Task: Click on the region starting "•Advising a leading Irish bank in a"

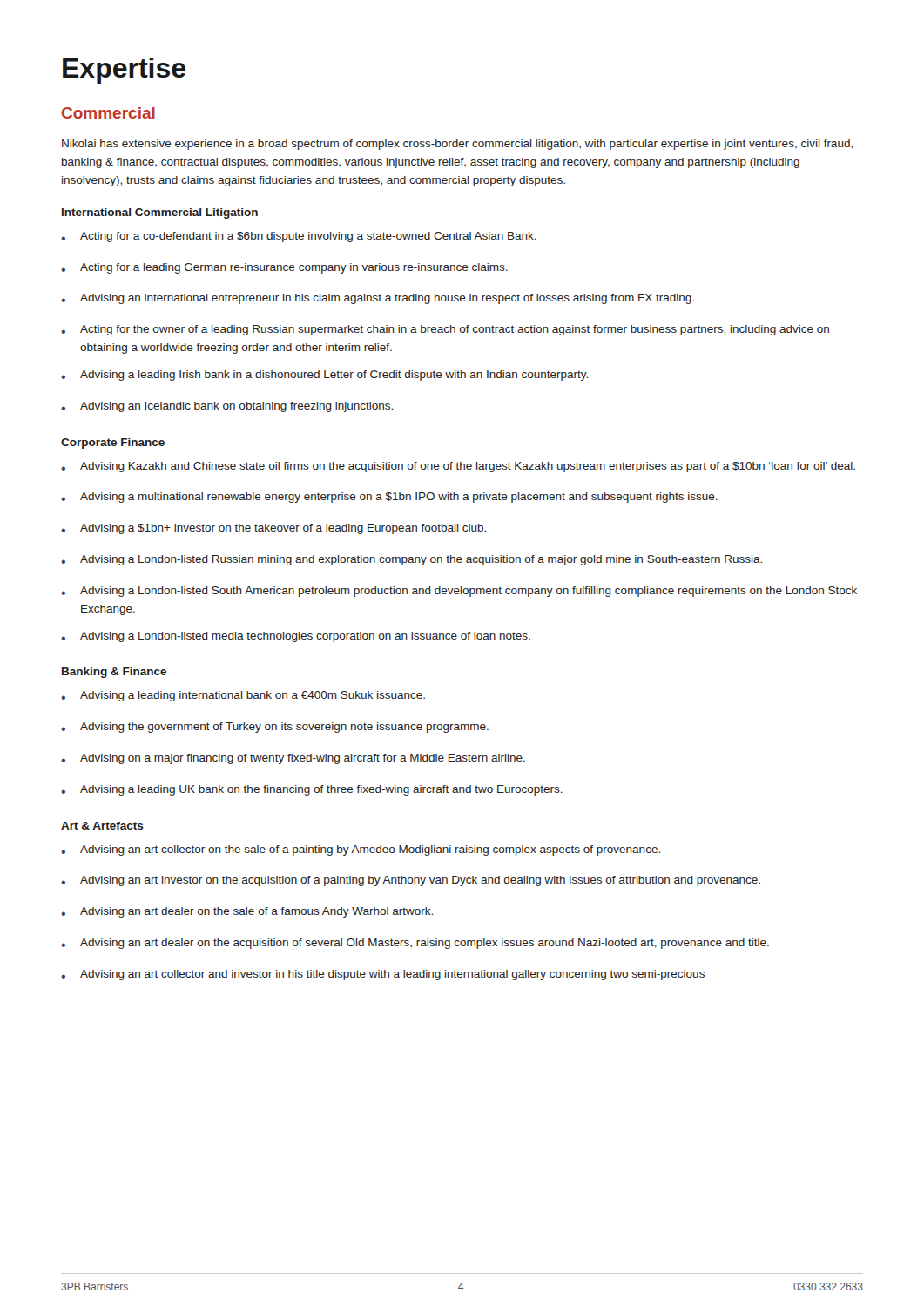Action: coord(462,377)
